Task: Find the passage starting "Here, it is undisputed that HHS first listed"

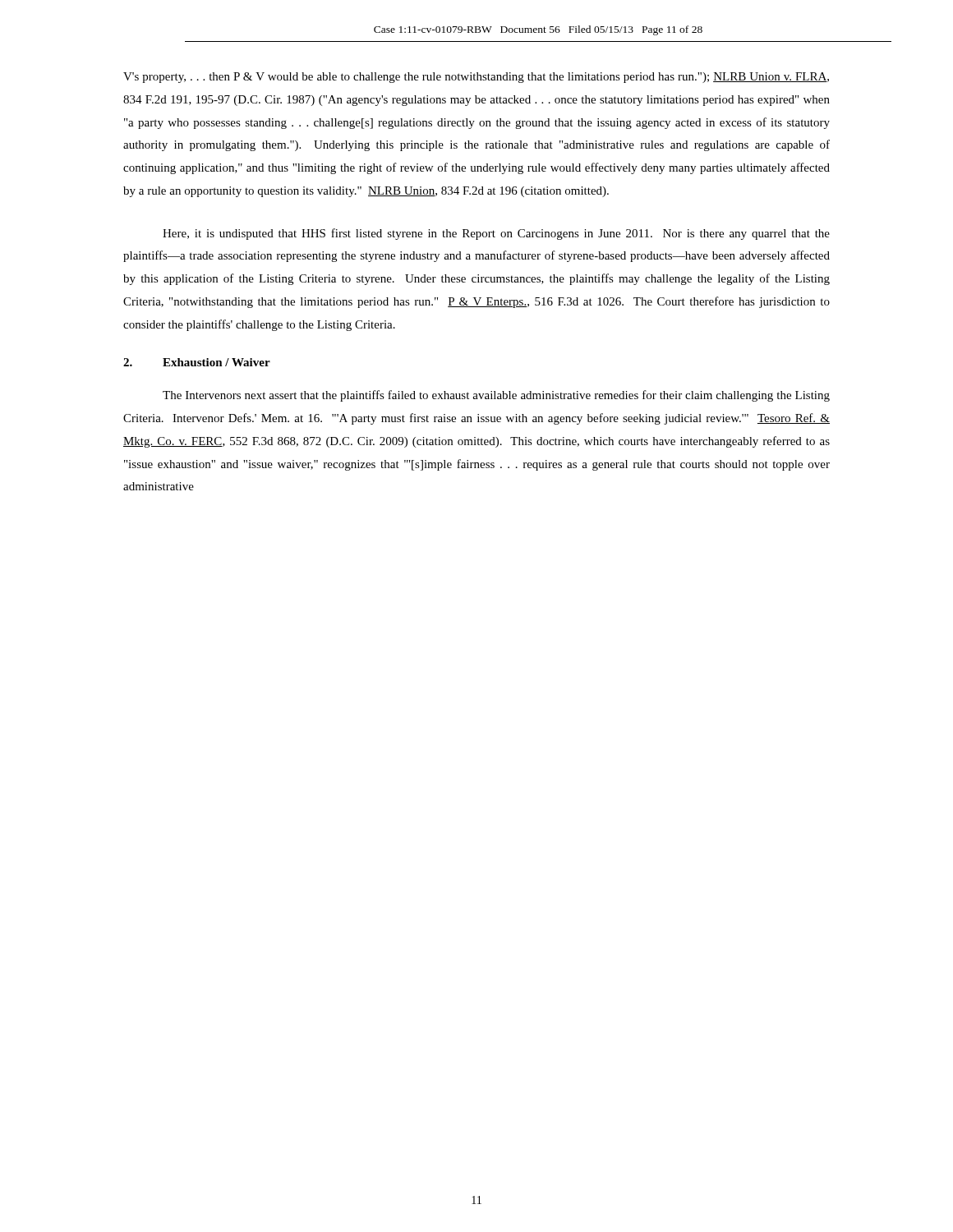Action: point(476,279)
